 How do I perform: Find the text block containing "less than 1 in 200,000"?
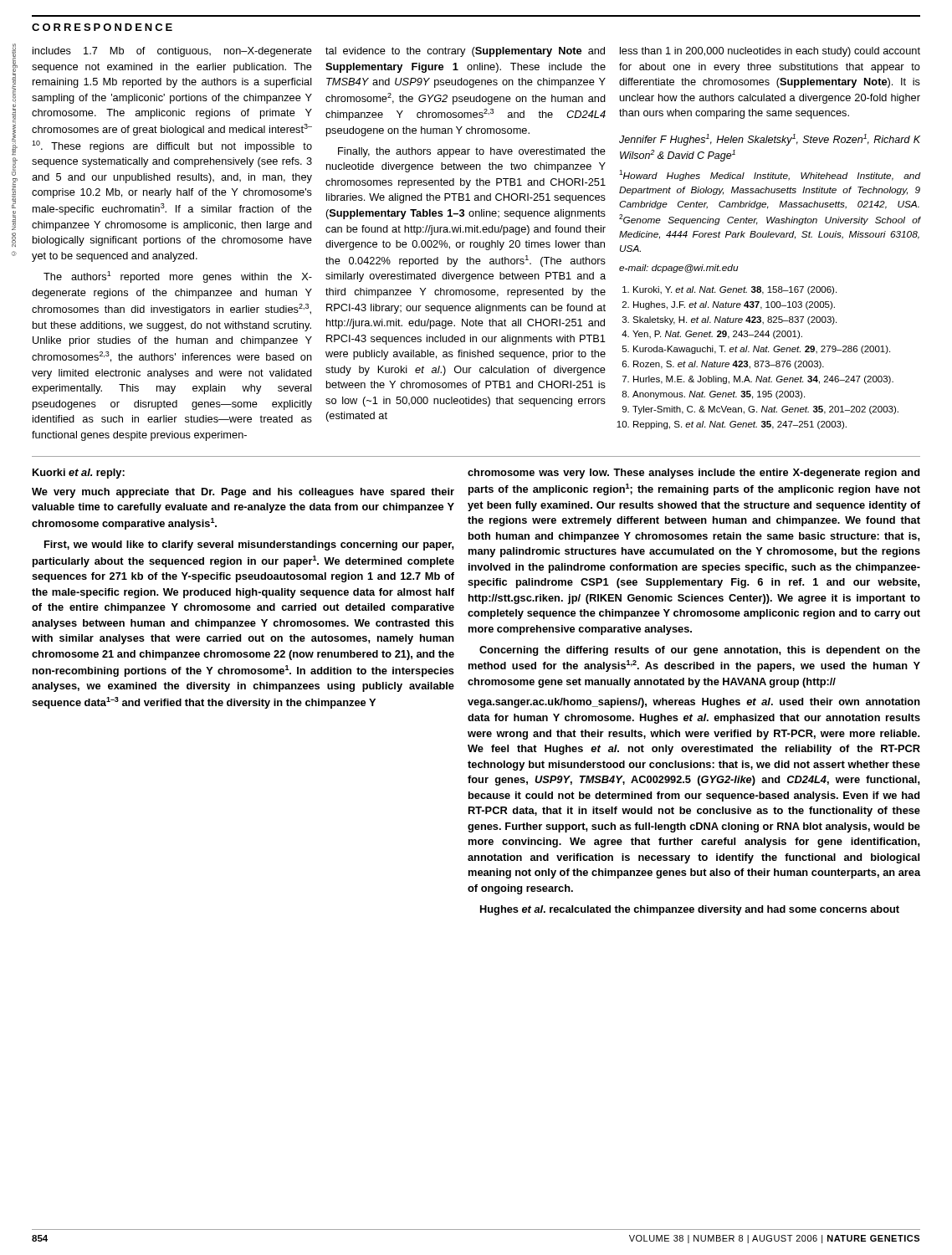coord(770,82)
